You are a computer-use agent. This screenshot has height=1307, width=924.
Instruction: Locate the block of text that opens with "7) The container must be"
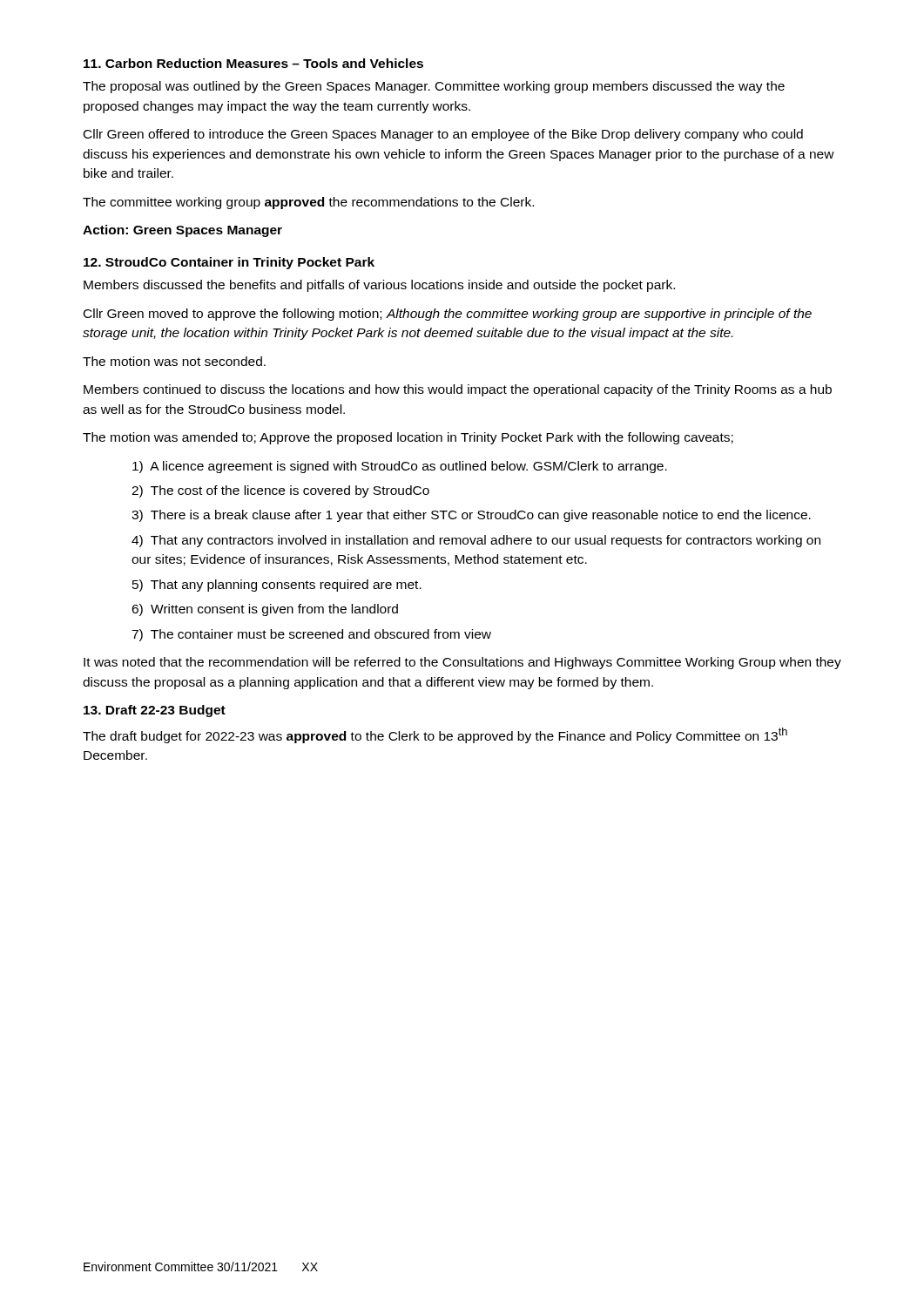[x=311, y=634]
